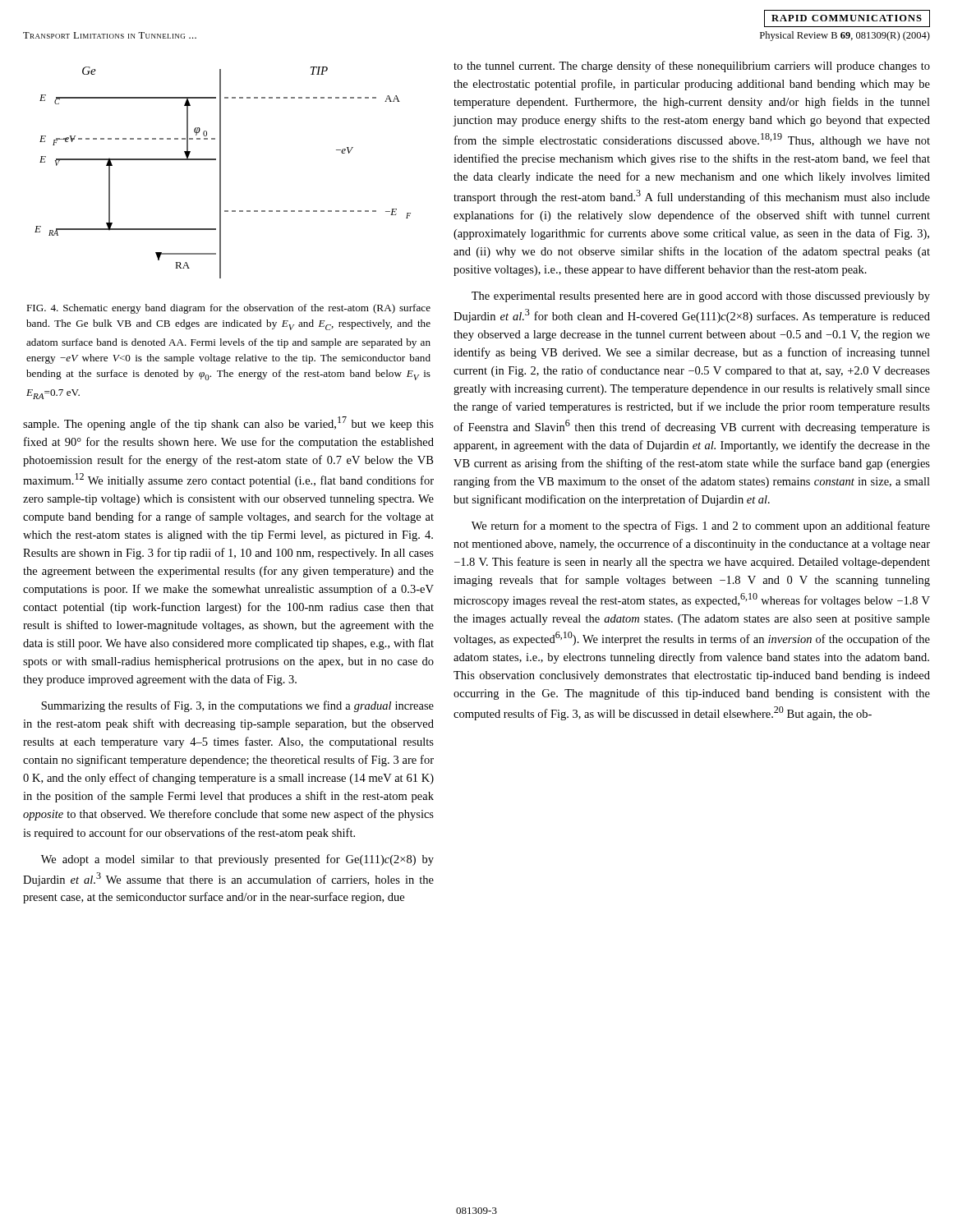953x1232 pixels.
Task: Find the caption on this page that starts "FIG. 4. Schematic energy band diagram"
Action: click(228, 351)
